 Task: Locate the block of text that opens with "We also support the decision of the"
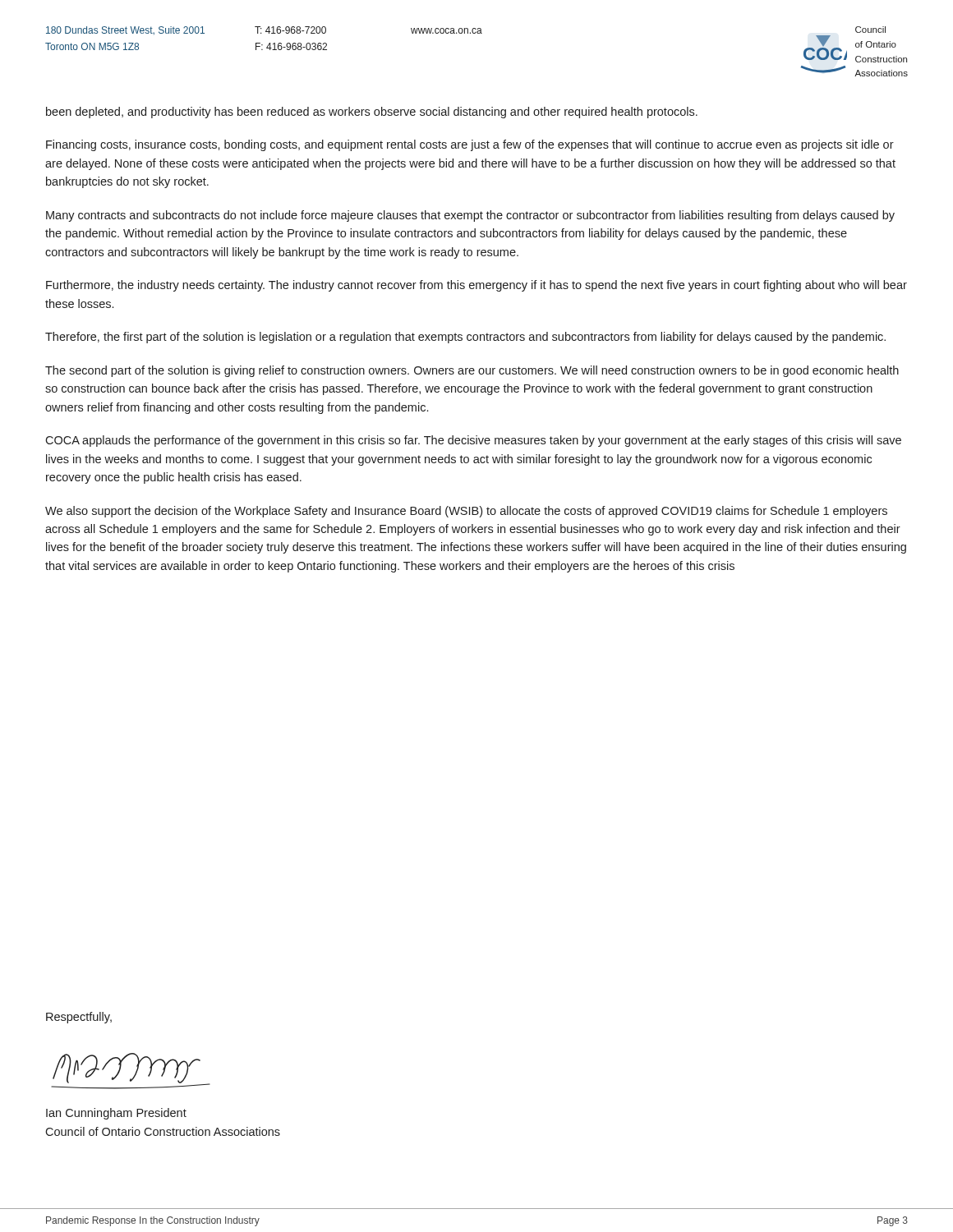tap(476, 538)
